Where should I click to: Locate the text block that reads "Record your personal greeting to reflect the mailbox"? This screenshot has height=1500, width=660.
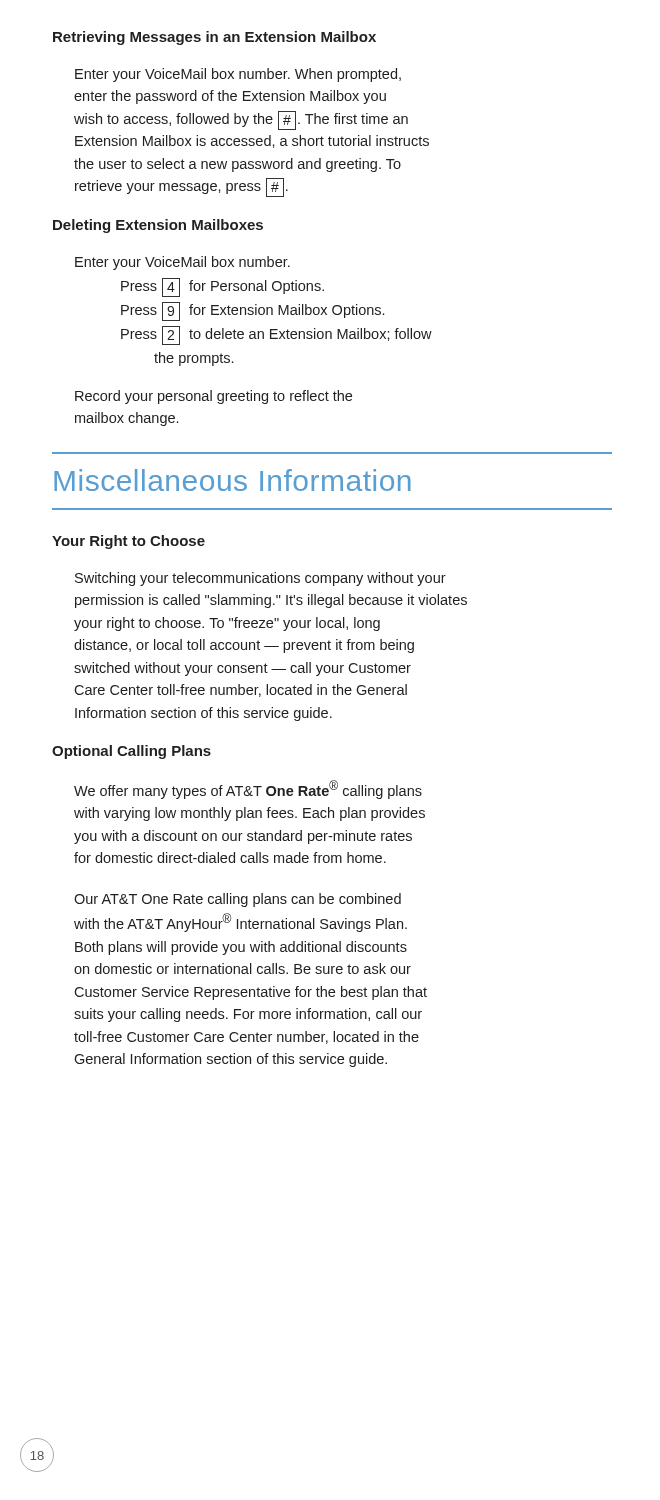(x=343, y=407)
